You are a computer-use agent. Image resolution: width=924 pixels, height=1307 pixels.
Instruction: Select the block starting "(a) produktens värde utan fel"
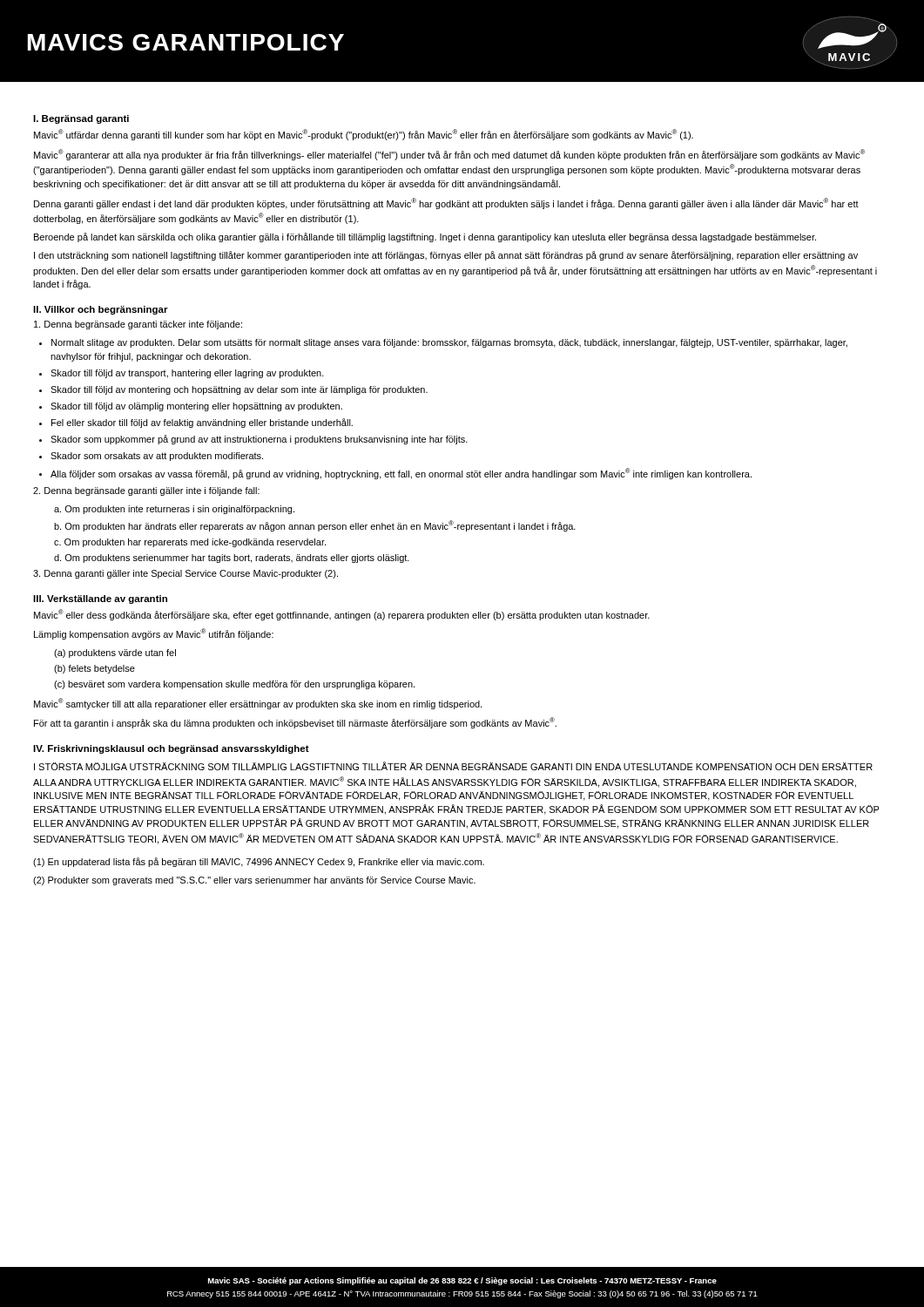click(115, 652)
